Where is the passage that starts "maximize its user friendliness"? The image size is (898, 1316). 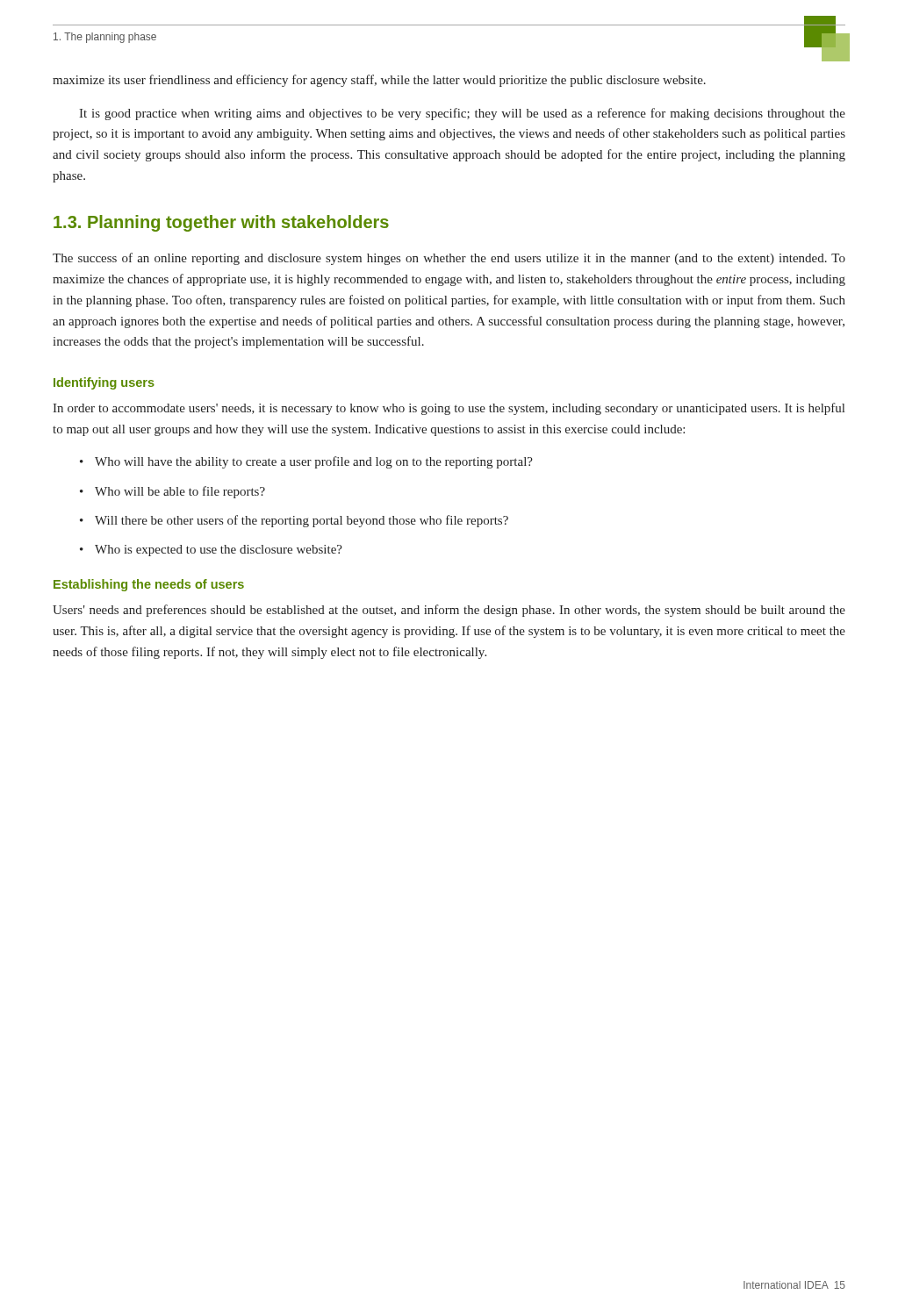[x=379, y=80]
